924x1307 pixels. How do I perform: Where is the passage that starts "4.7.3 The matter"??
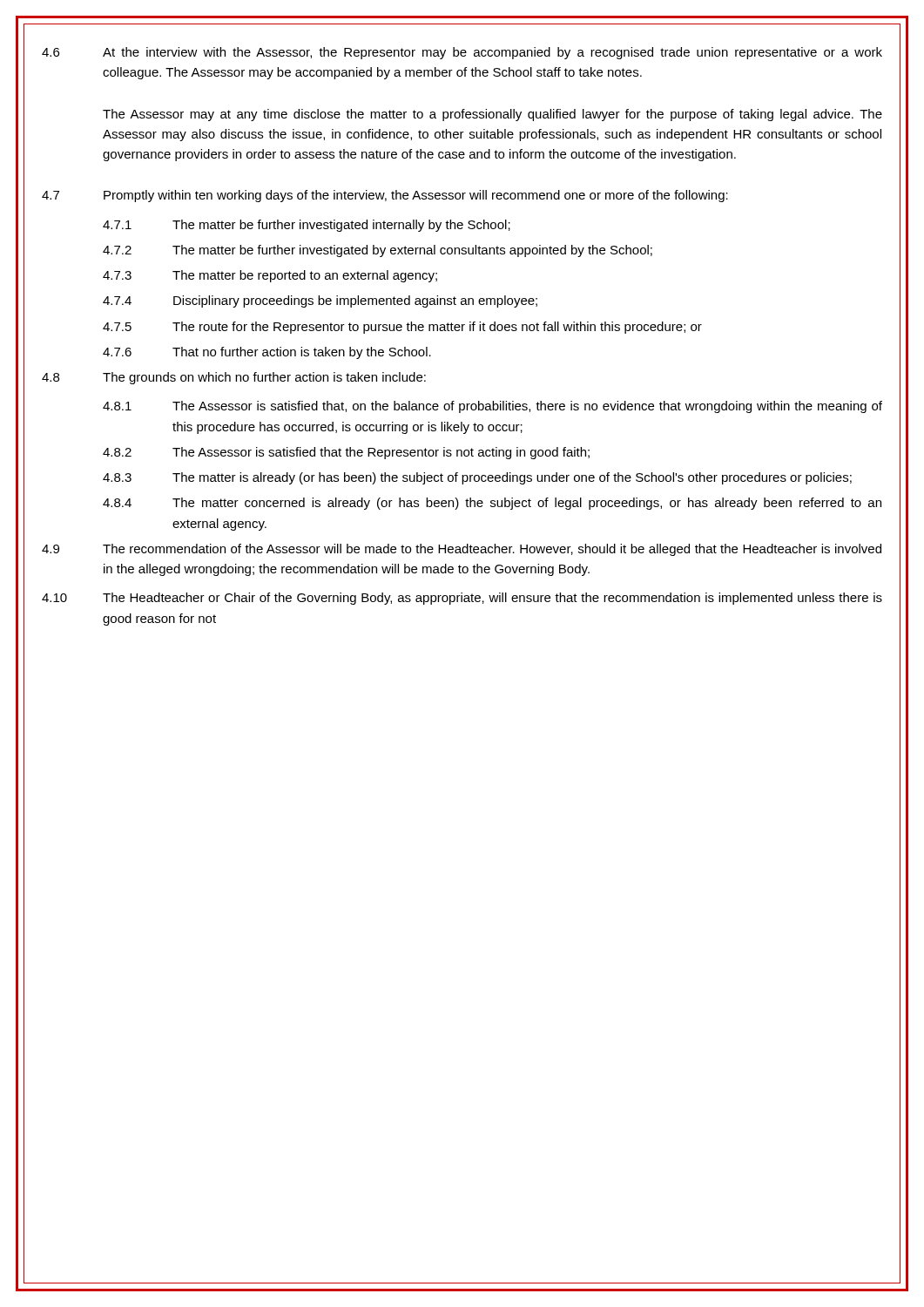(270, 276)
